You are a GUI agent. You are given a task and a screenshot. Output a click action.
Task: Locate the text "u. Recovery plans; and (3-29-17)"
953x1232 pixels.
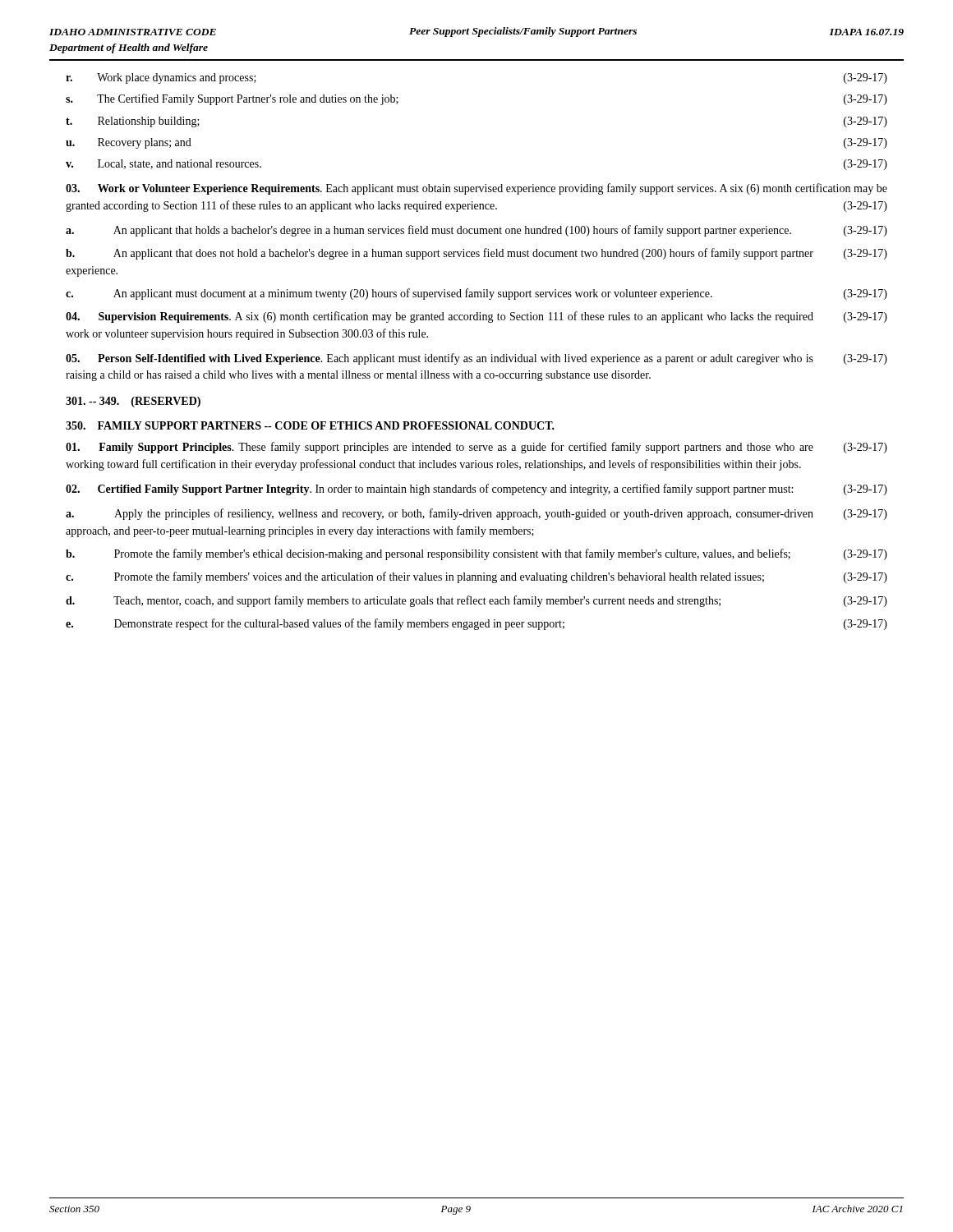coord(146,143)
